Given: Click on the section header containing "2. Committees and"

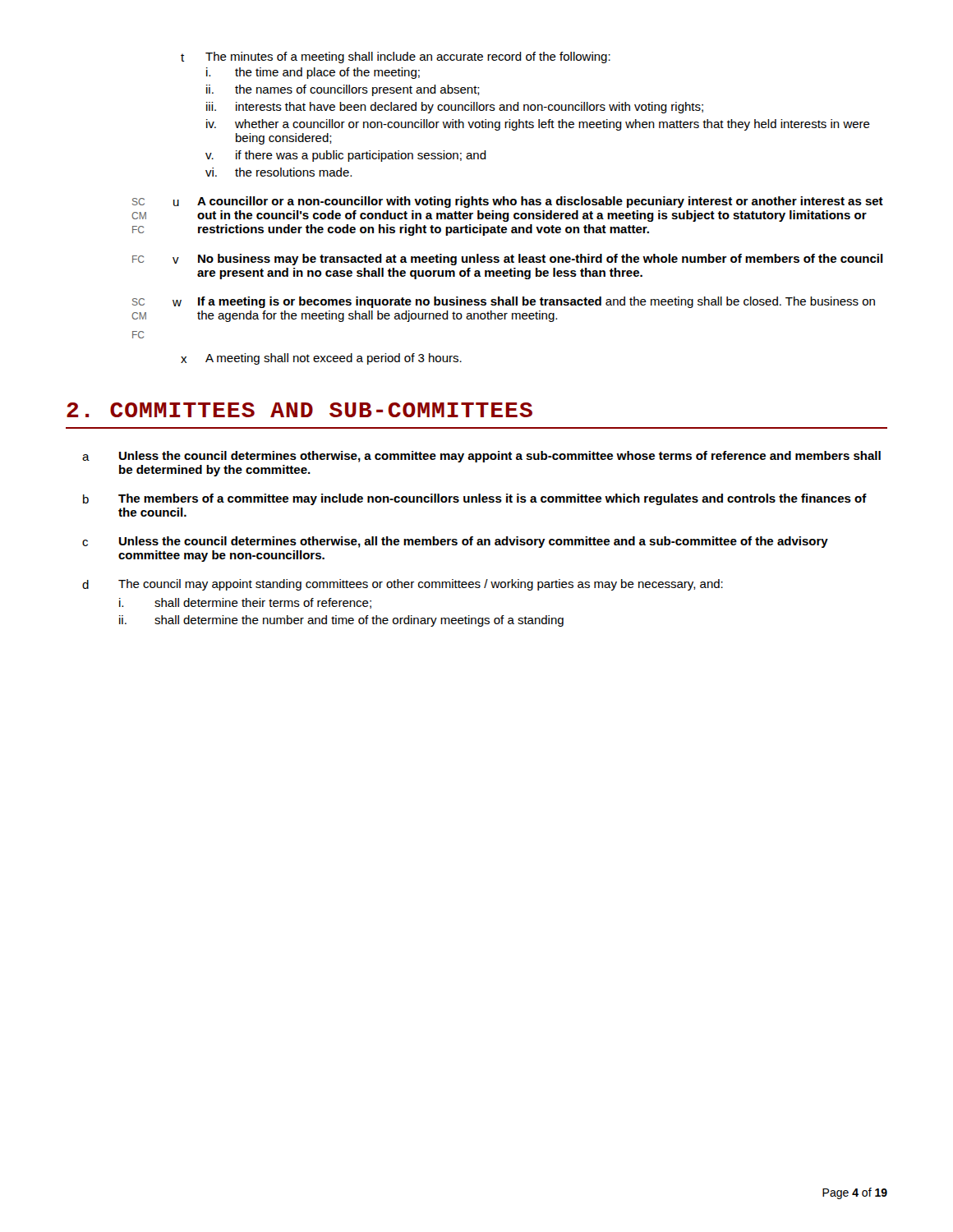Looking at the screenshot, I should point(476,413).
